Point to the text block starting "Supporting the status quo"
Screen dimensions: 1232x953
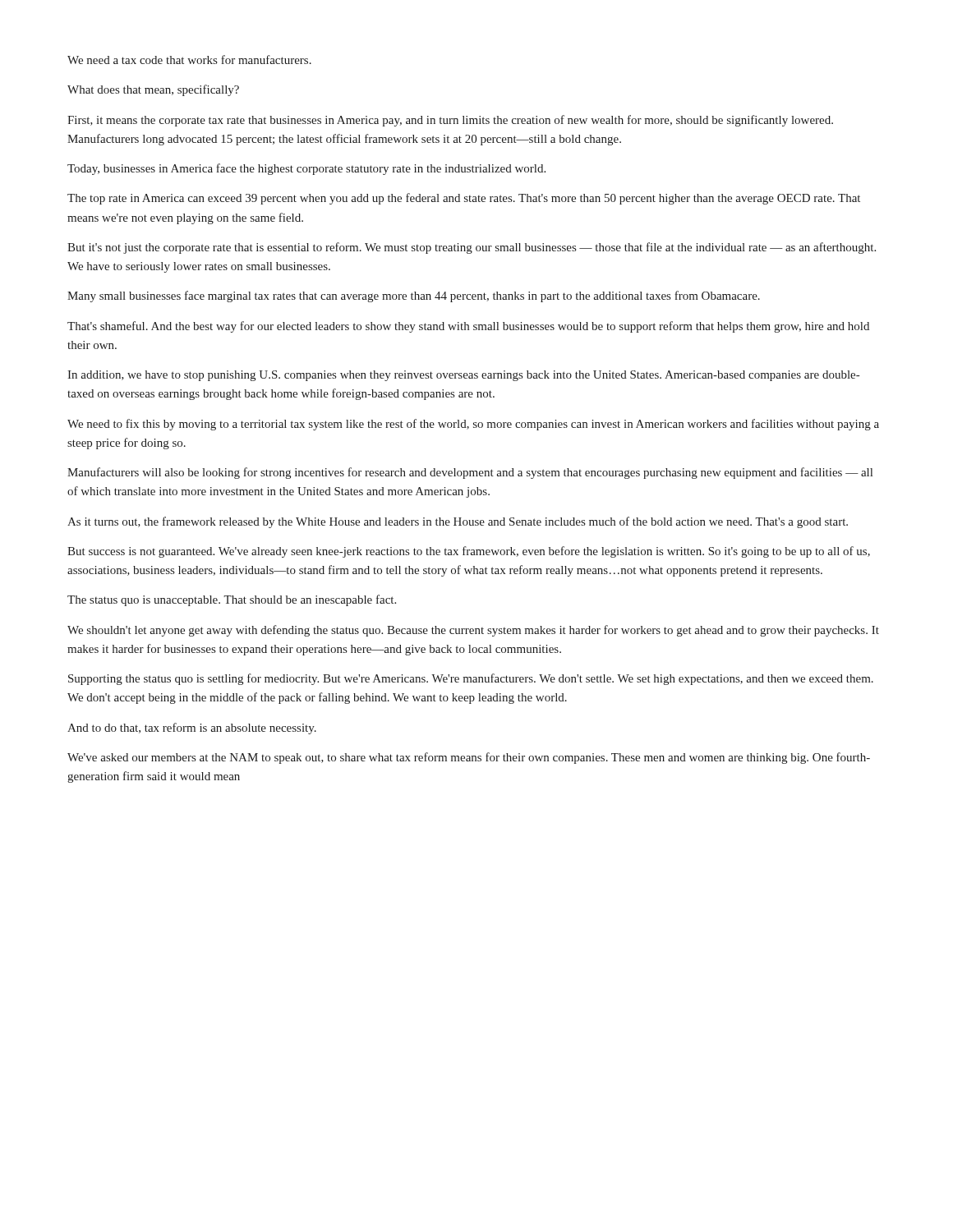pyautogui.click(x=471, y=688)
